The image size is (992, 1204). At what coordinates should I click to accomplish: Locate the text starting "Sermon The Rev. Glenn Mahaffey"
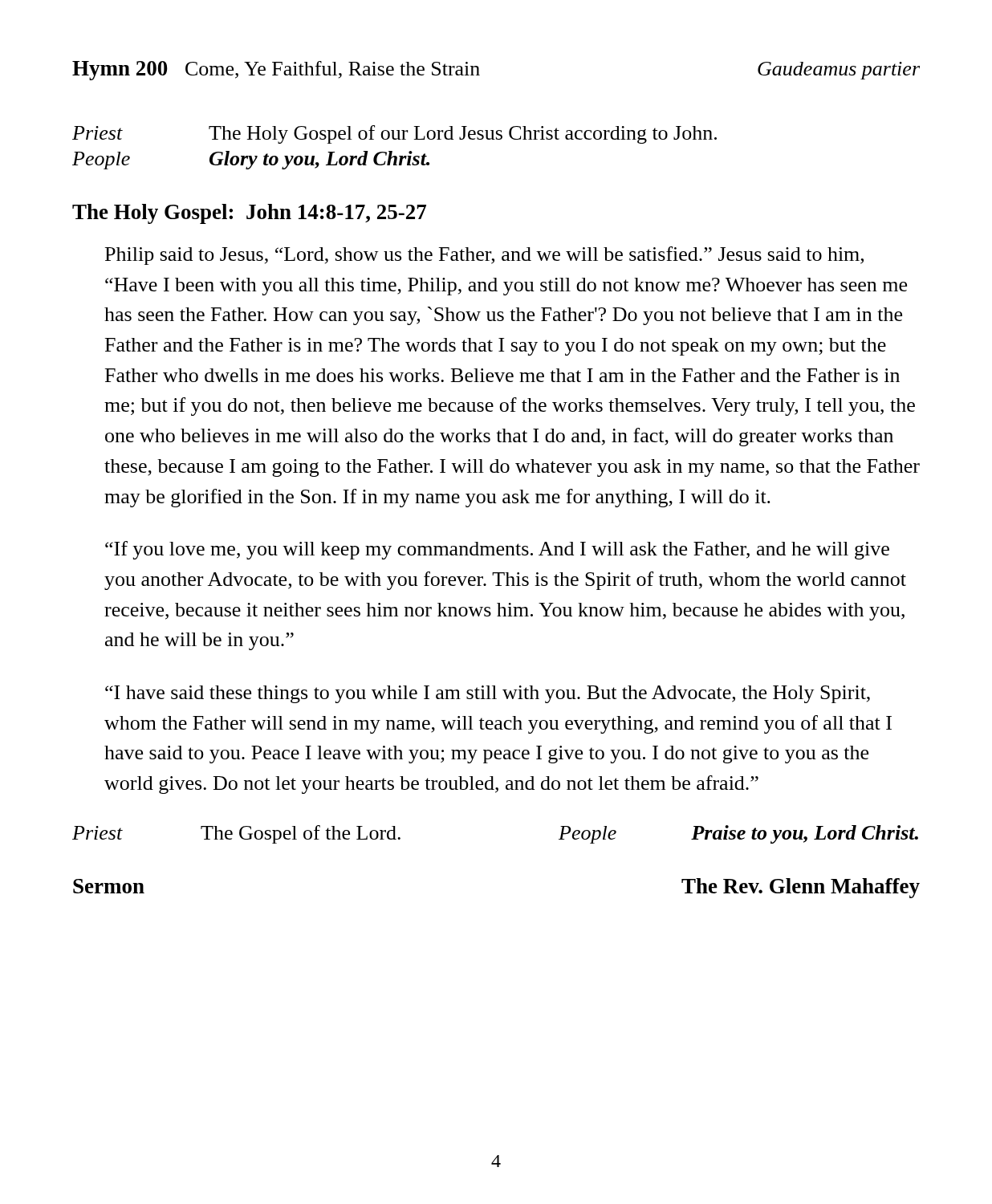(x=103, y=887)
